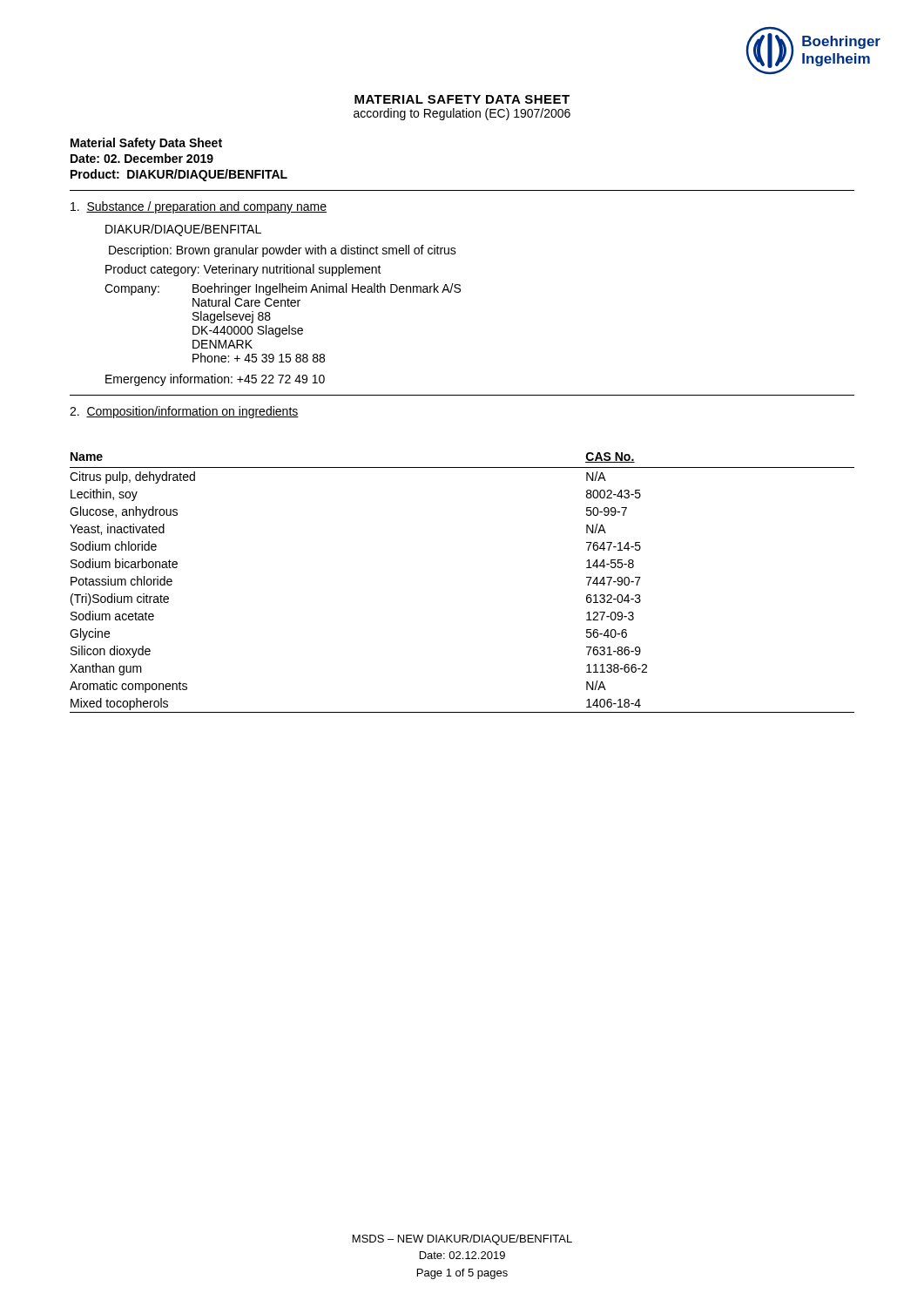
Task: Locate the table with the text "Sodium bicarbonate"
Action: tap(462, 579)
